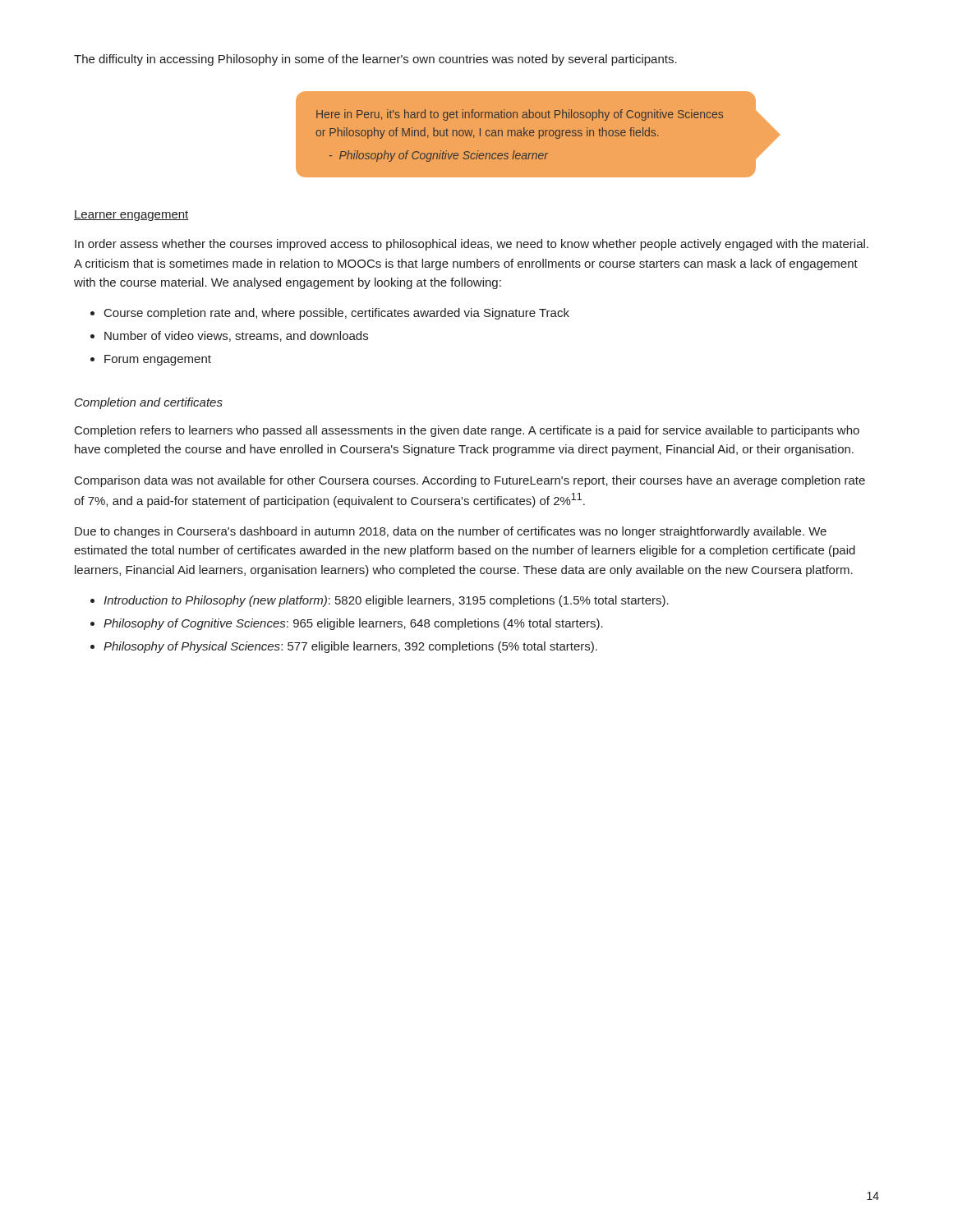Find the list item that says "Introduction to Philosophy (new platform): 5820 eligible learners,"
The image size is (953, 1232).
386,600
